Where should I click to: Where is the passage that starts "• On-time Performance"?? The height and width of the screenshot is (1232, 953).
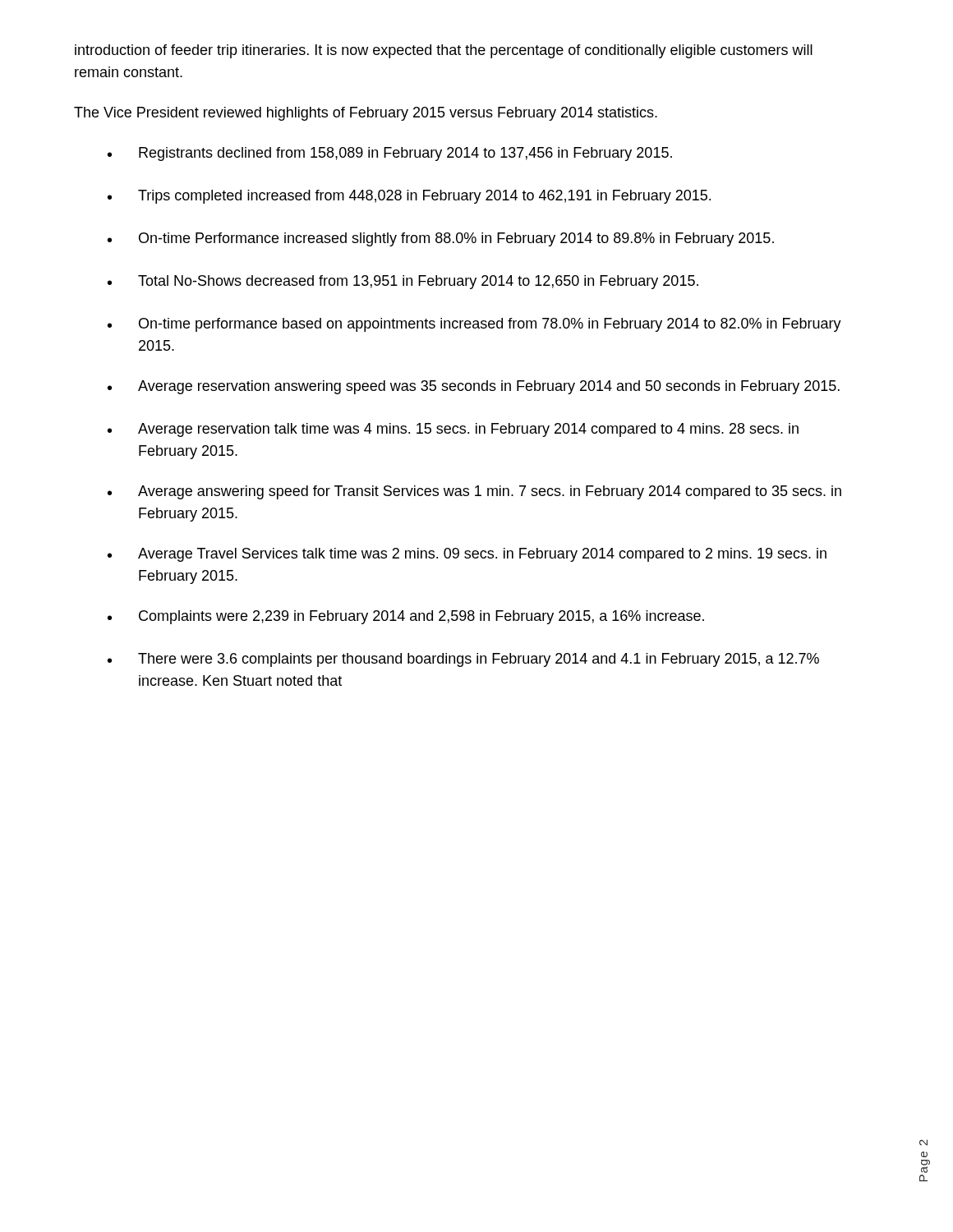pos(464,240)
